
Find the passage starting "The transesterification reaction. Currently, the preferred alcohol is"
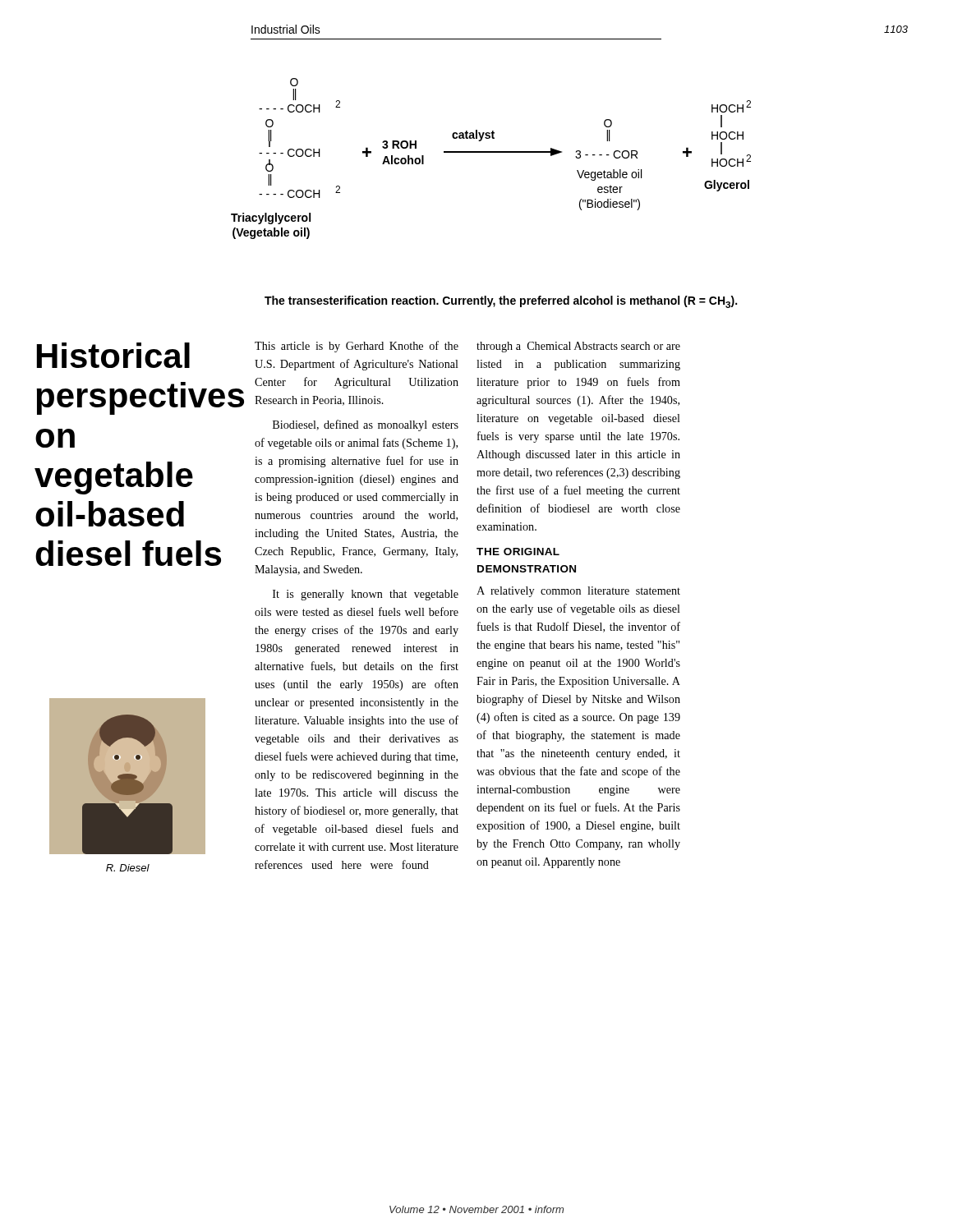click(x=501, y=302)
